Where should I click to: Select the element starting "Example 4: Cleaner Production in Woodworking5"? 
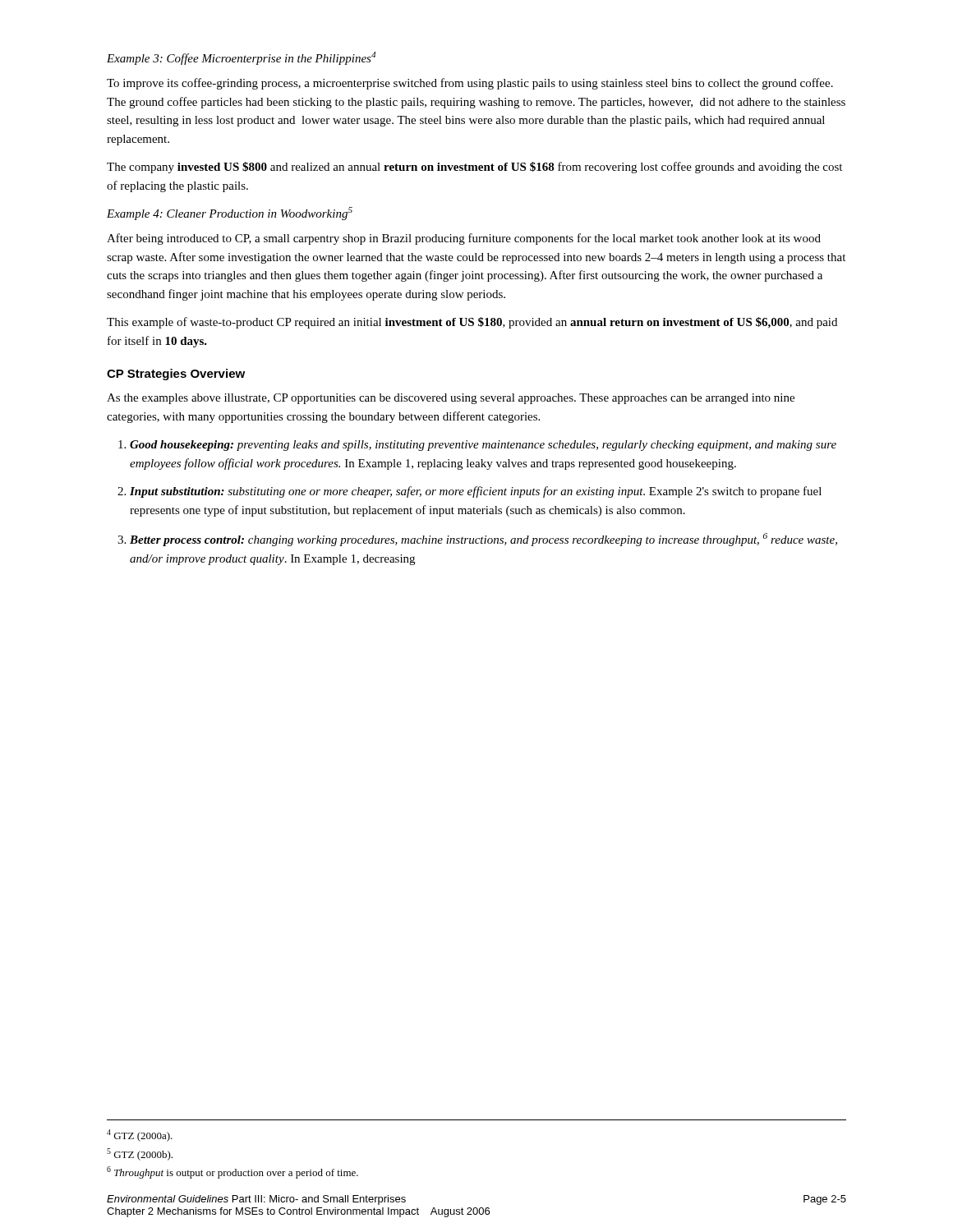pyautogui.click(x=230, y=212)
